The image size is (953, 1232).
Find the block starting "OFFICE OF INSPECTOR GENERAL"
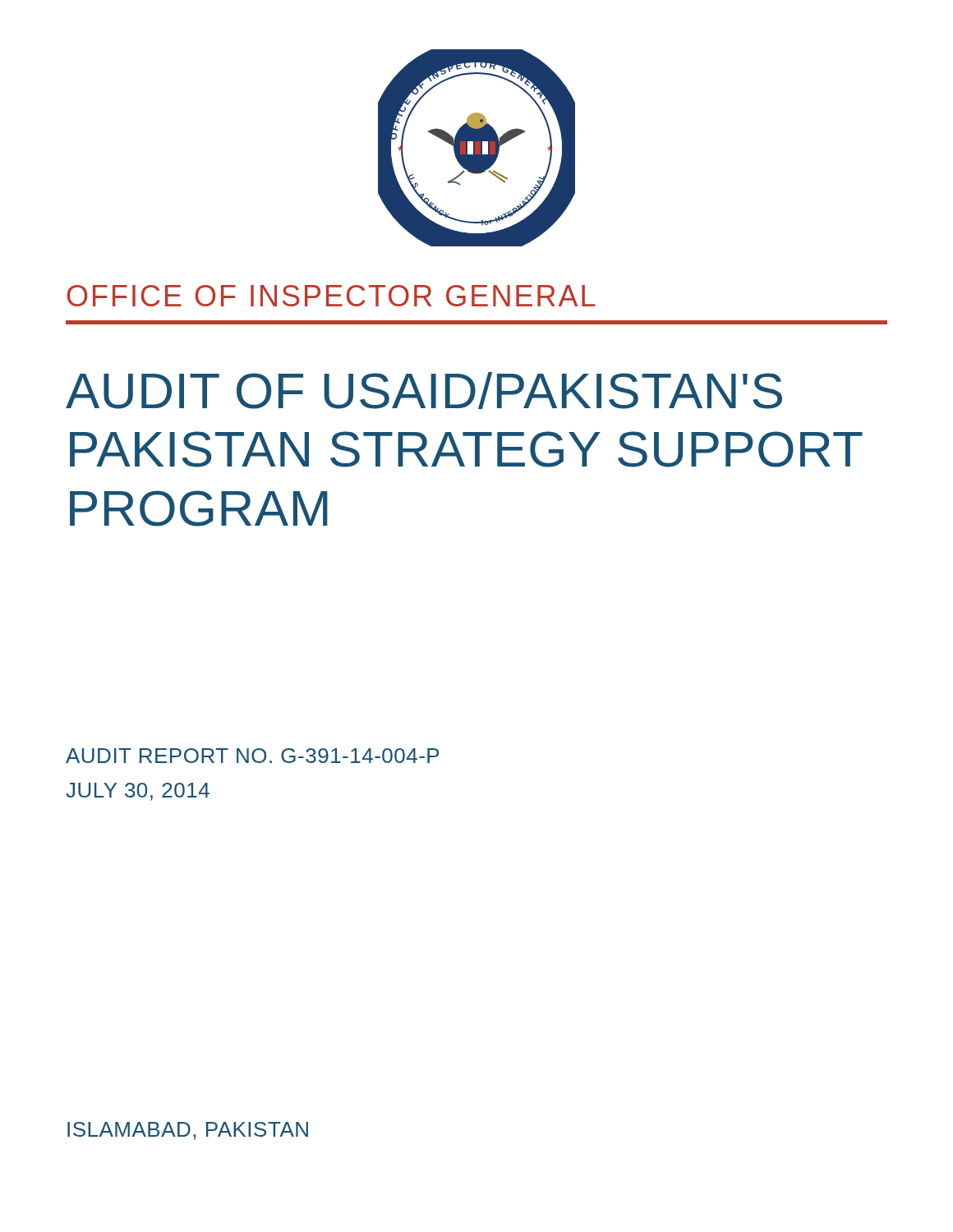pyautogui.click(x=476, y=302)
